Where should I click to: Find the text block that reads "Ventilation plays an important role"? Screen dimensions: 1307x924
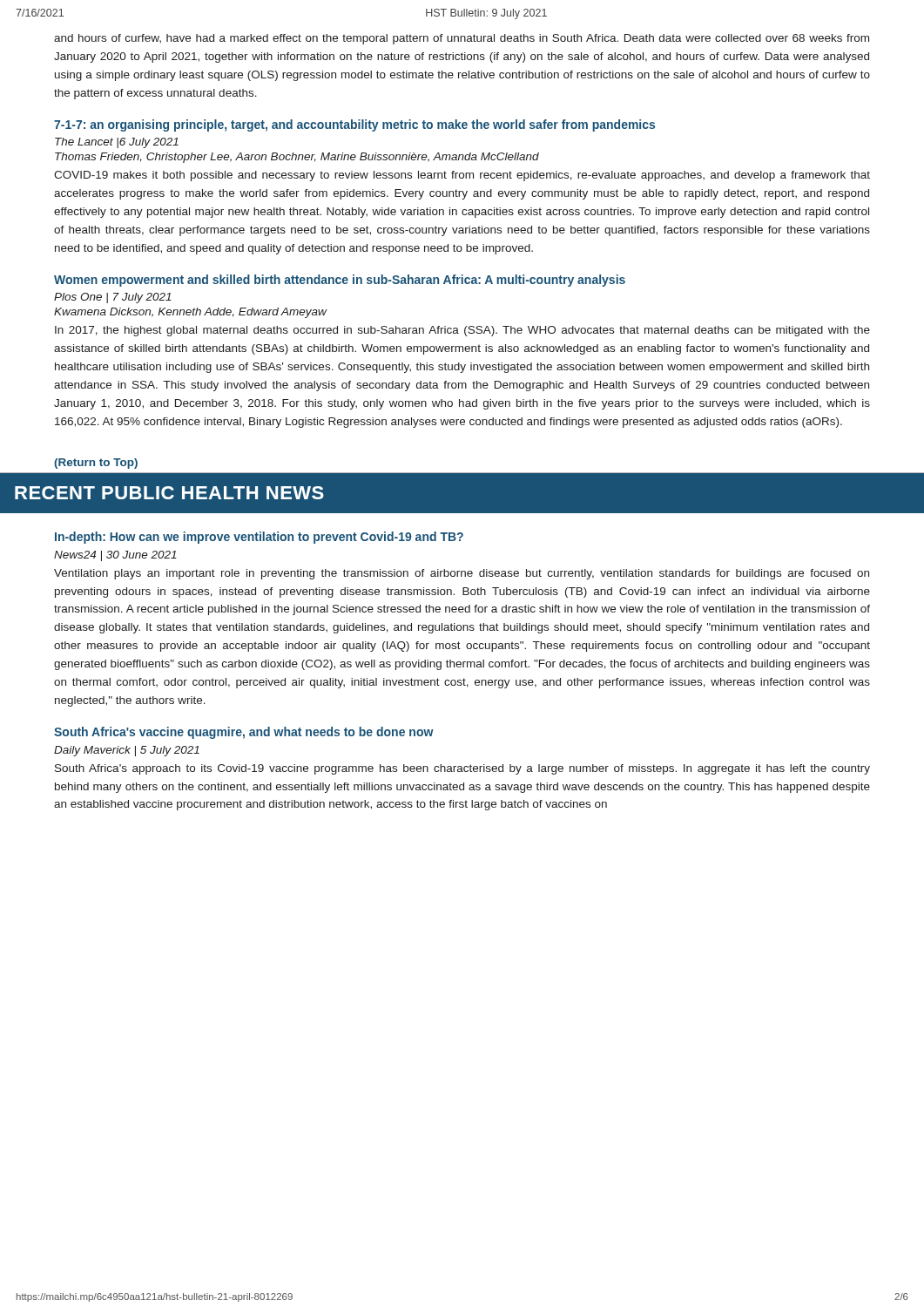click(x=462, y=636)
